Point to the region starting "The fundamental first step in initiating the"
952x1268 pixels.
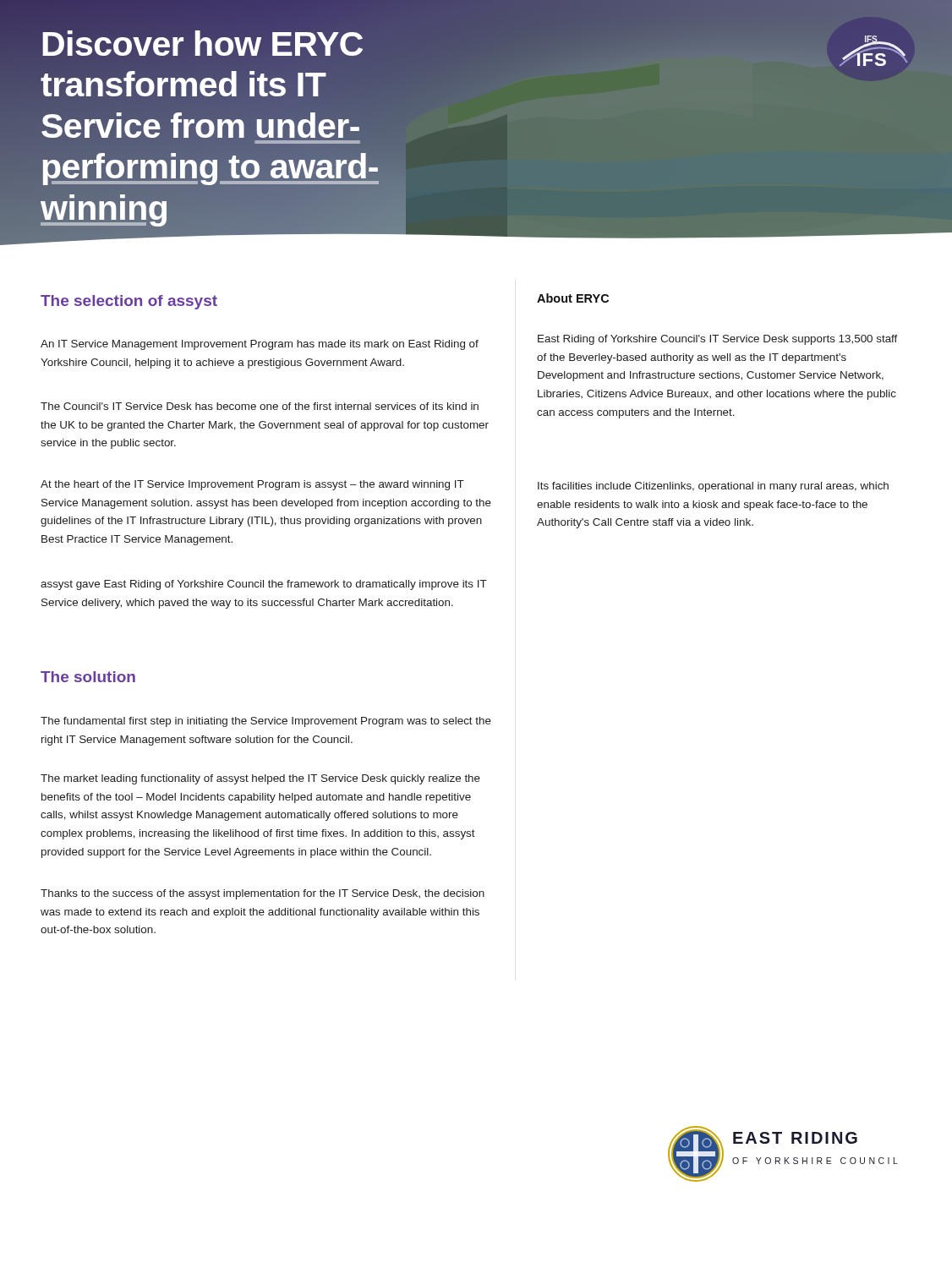coord(266,730)
